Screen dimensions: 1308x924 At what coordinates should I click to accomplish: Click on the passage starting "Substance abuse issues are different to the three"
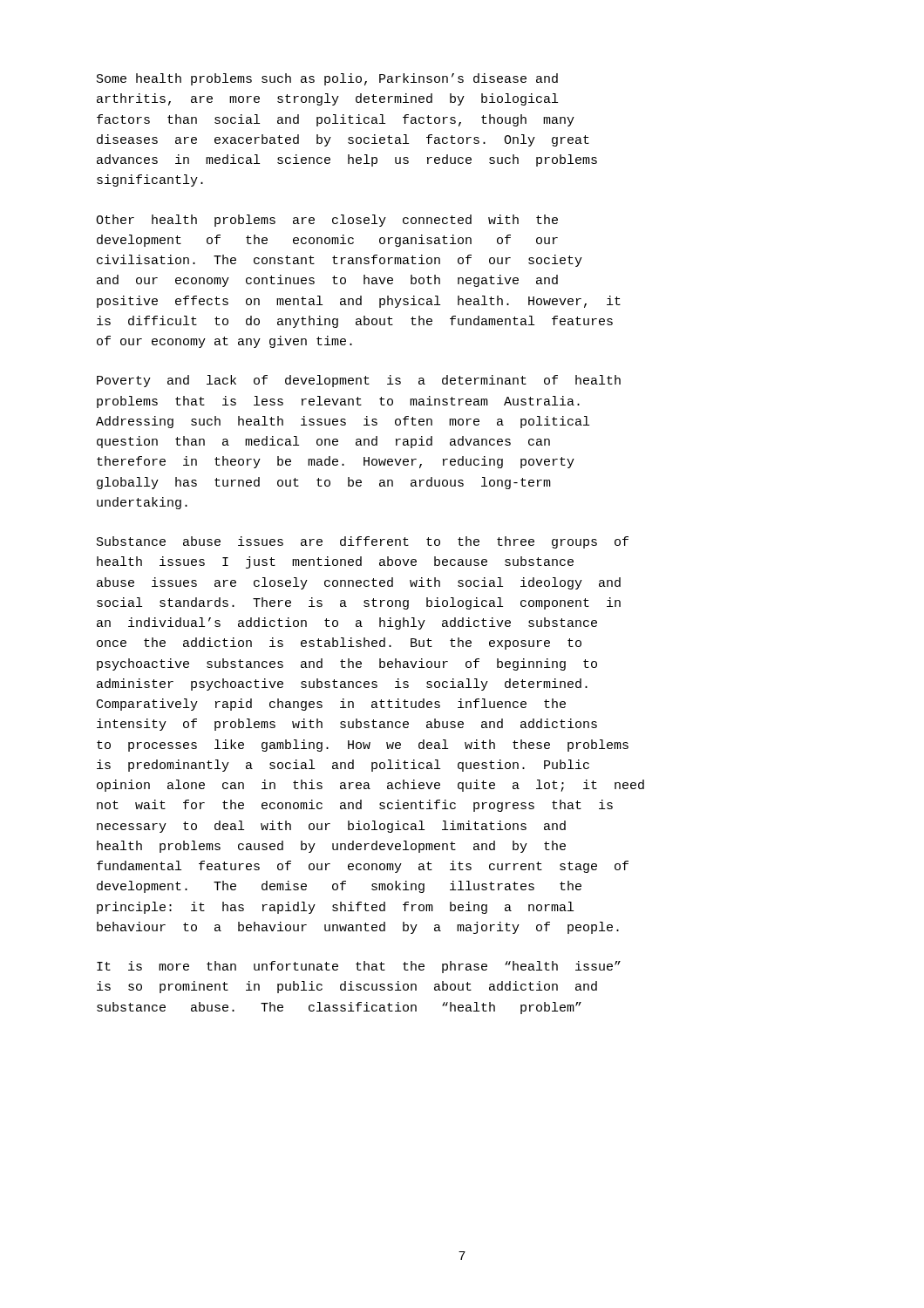pos(371,735)
